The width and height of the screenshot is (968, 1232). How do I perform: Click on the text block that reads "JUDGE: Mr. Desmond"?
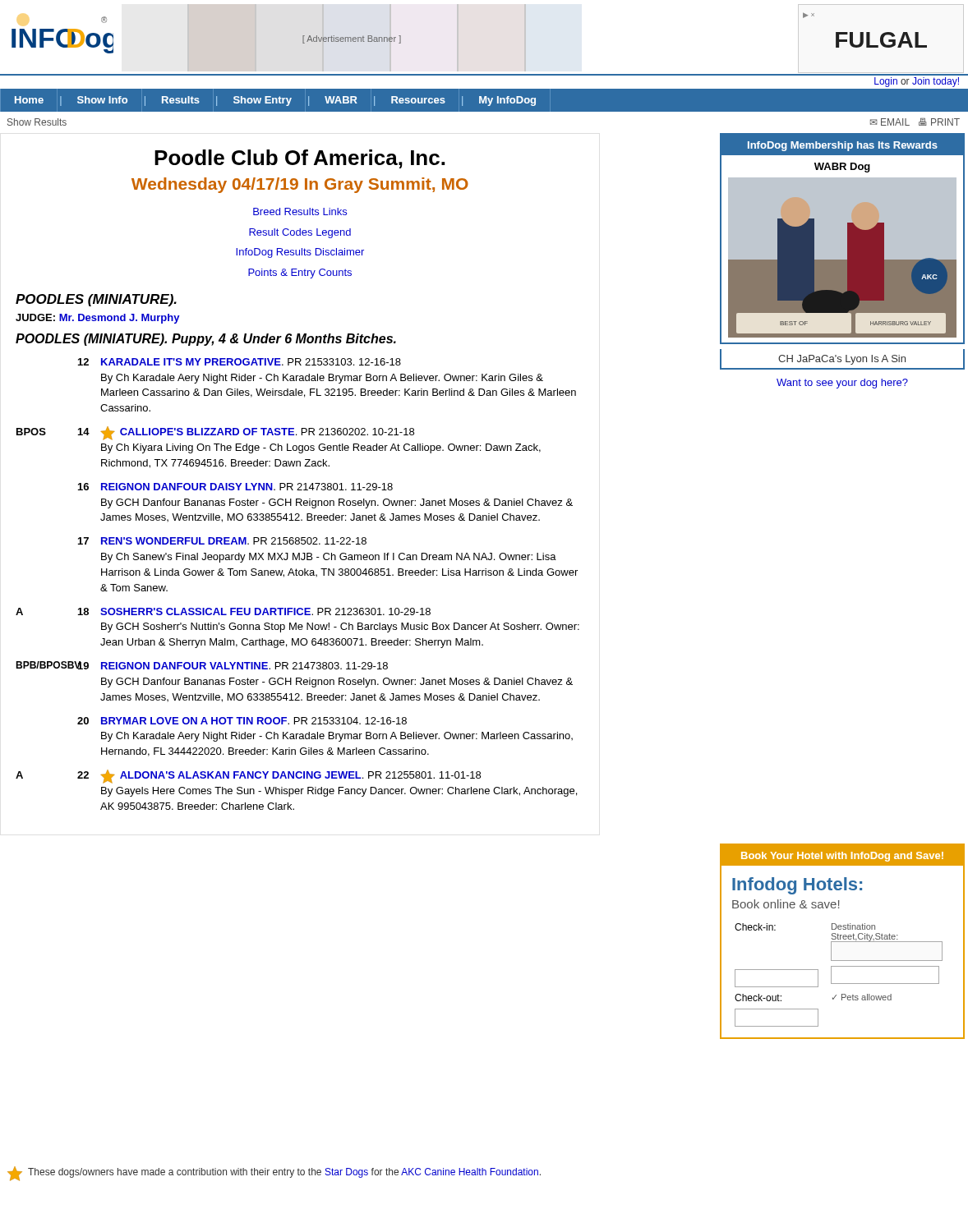(x=98, y=319)
